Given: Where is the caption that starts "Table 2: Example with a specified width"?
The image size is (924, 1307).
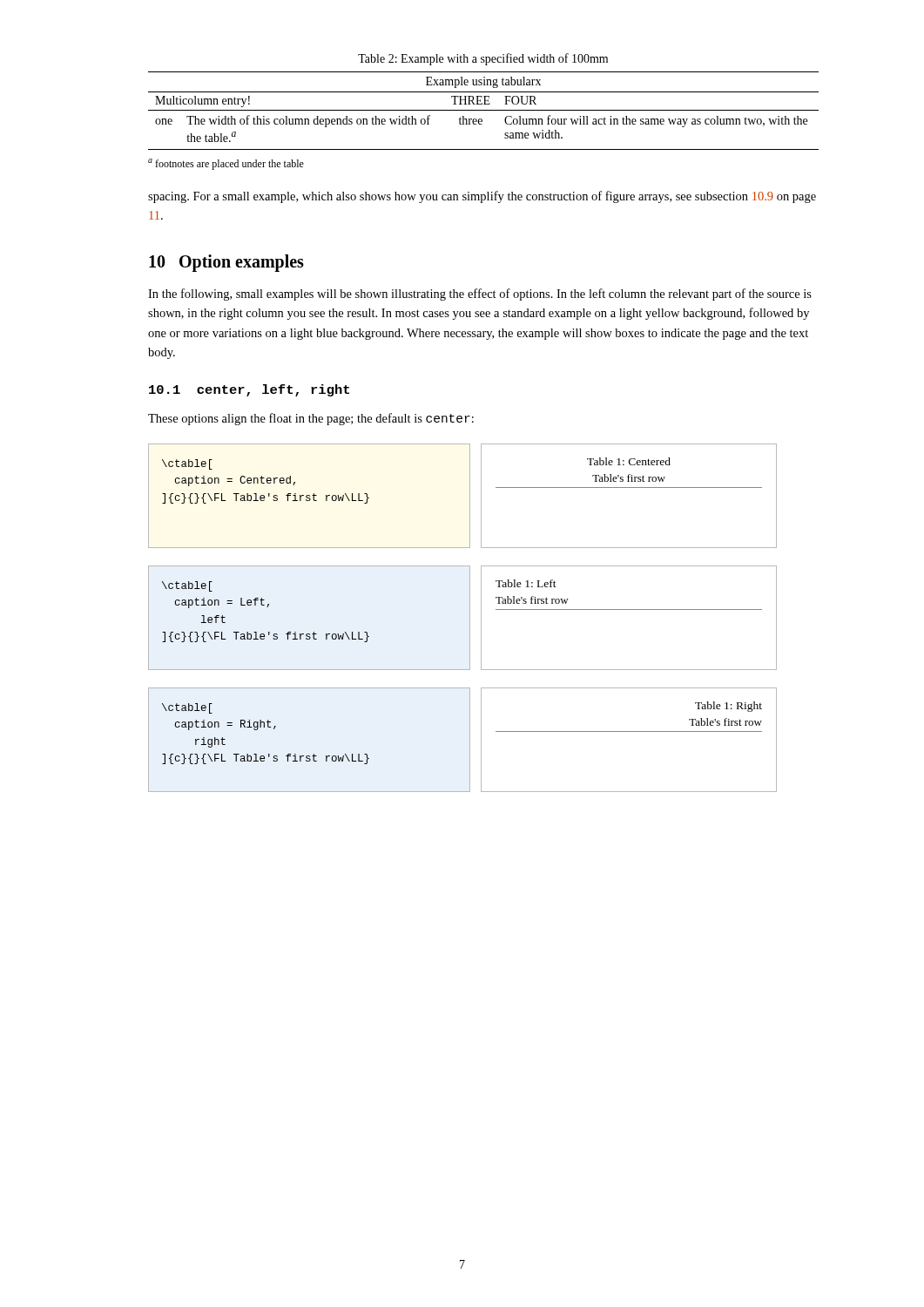Looking at the screenshot, I should (x=483, y=59).
